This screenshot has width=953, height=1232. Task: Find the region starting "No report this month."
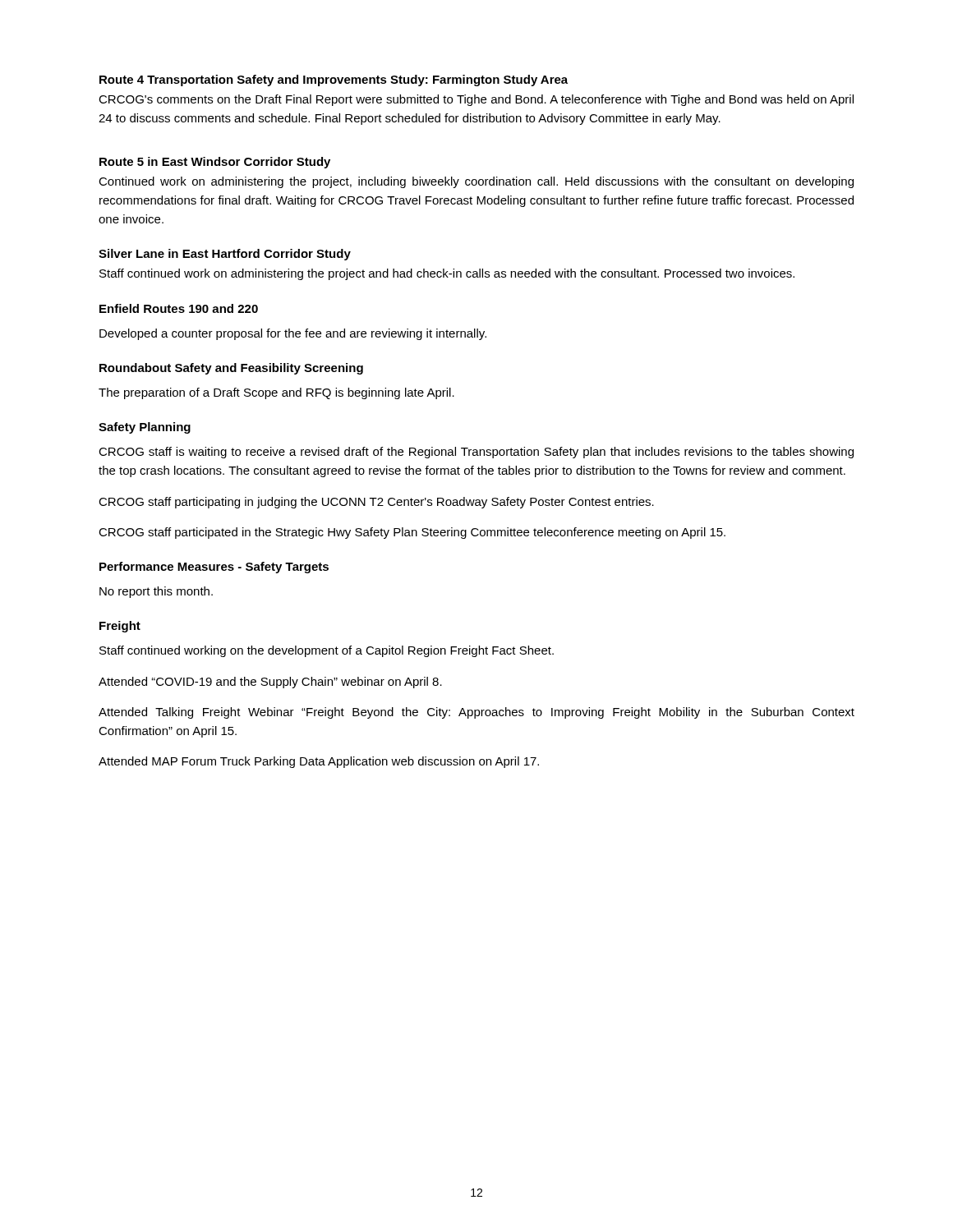[x=156, y=591]
